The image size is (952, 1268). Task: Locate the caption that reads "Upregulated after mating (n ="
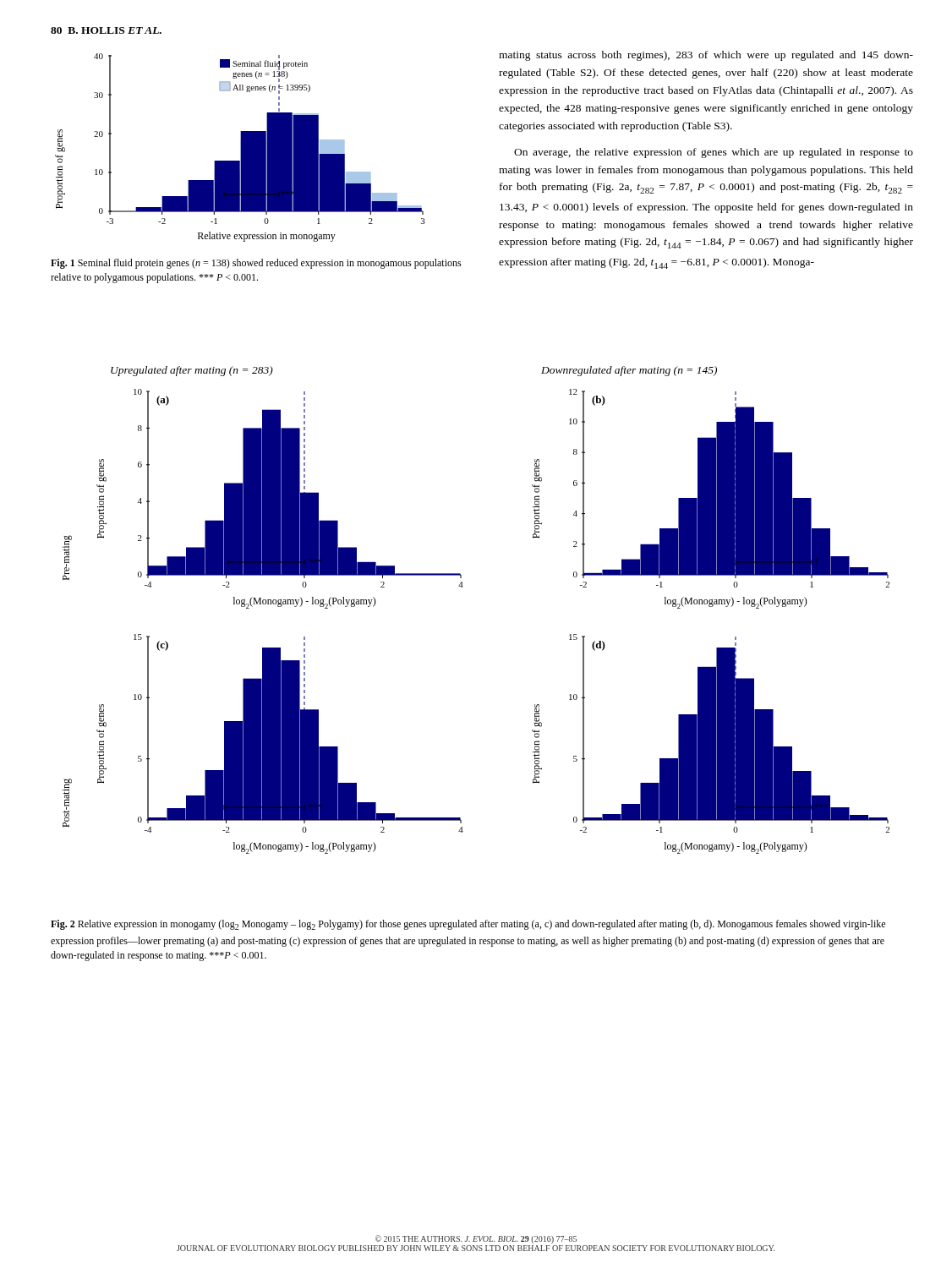[x=191, y=370]
